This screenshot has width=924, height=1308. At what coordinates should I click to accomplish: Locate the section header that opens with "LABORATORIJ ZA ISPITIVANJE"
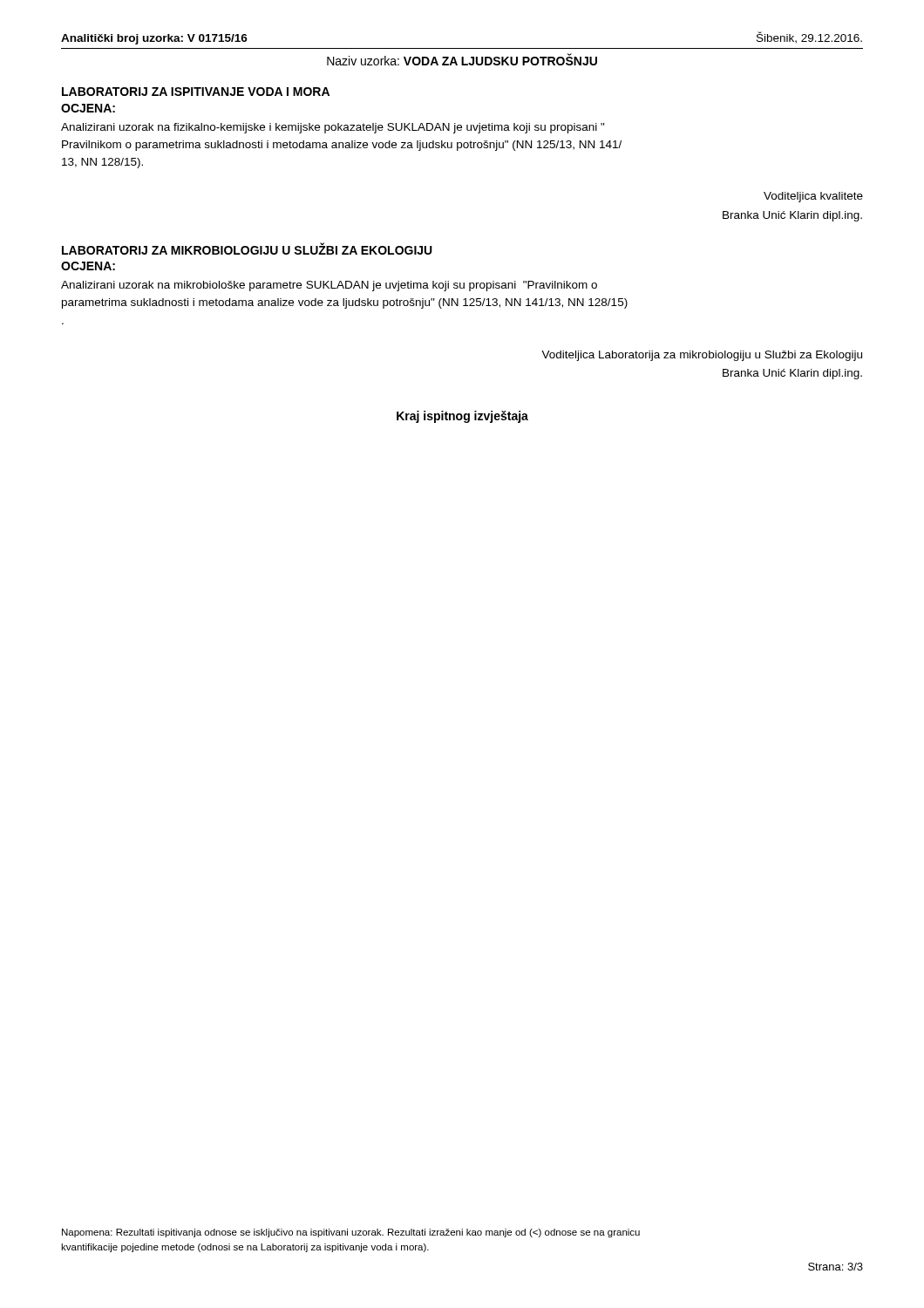tap(195, 92)
